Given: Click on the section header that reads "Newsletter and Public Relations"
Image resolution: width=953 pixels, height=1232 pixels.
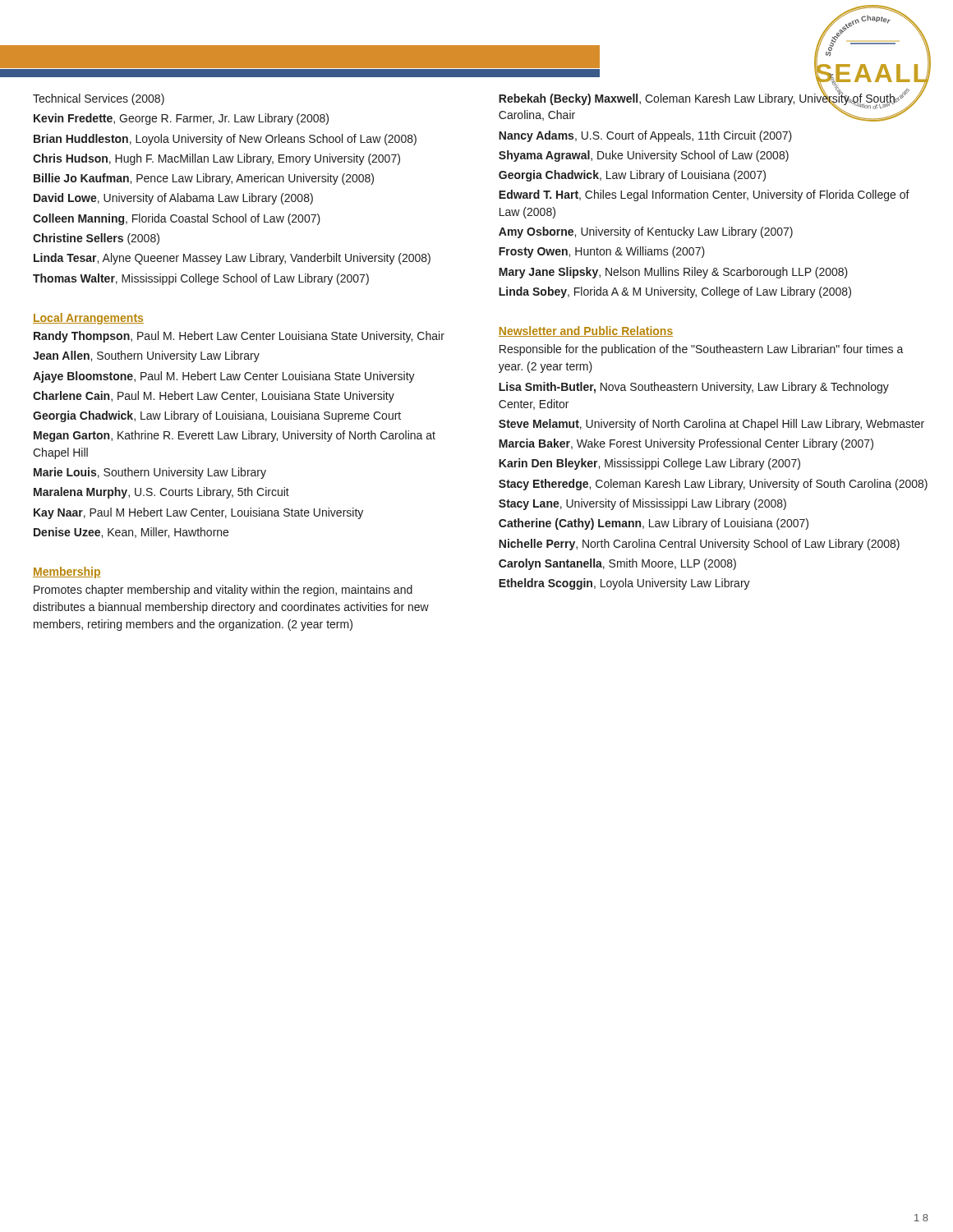Looking at the screenshot, I should pyautogui.click(x=586, y=331).
